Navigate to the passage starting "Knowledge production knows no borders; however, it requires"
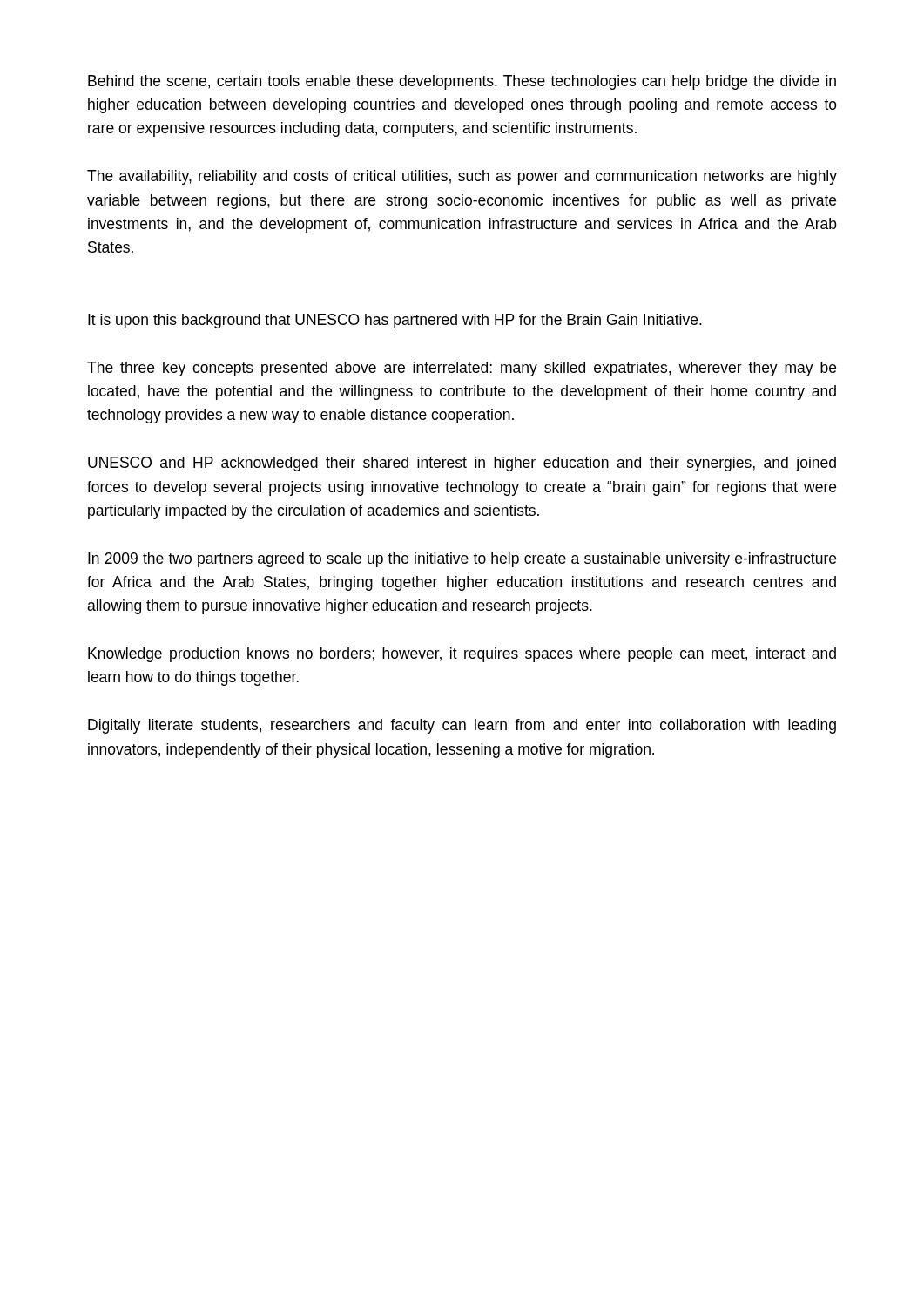The width and height of the screenshot is (924, 1307). [x=462, y=665]
